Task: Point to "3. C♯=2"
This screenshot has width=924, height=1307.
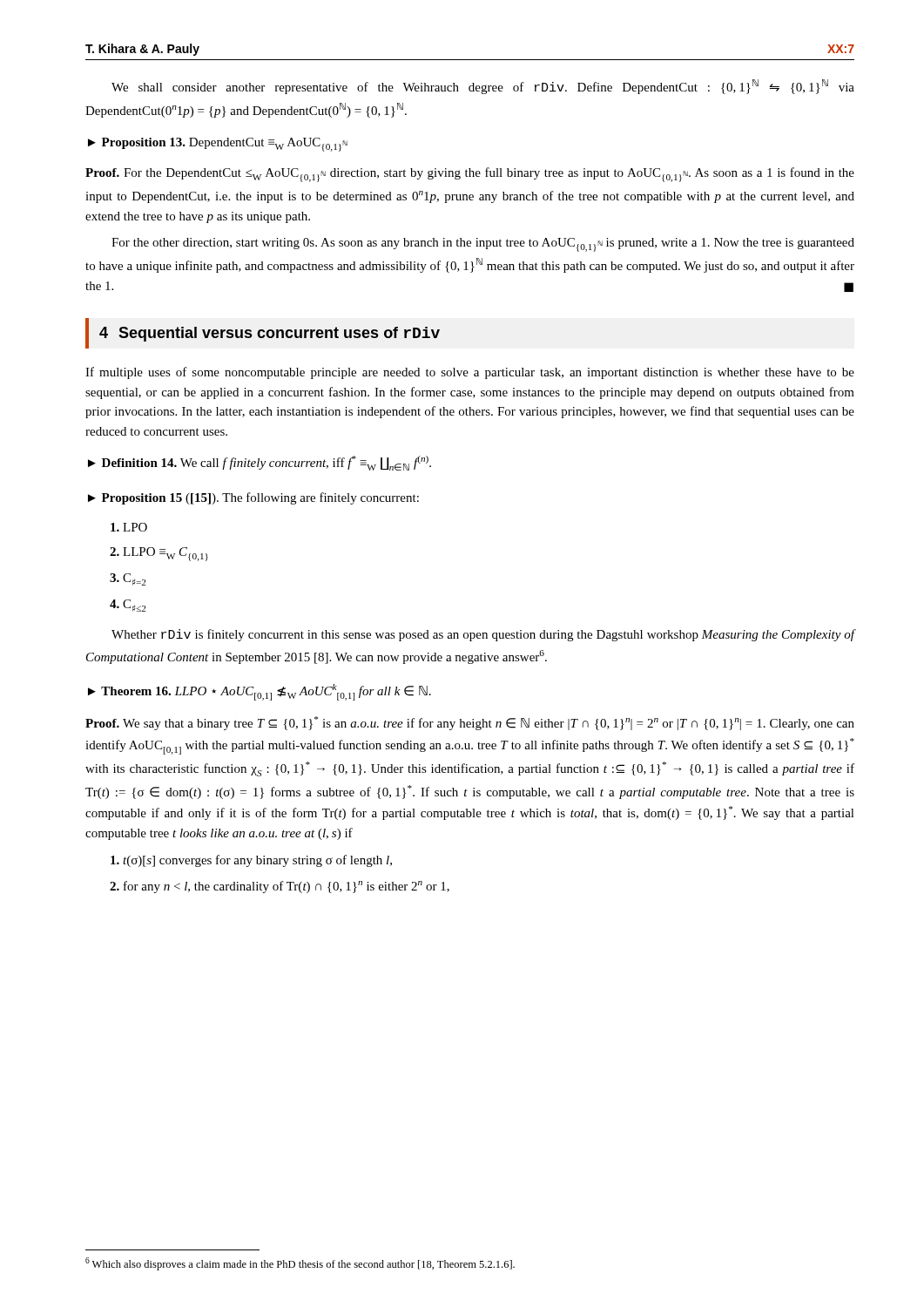Action: pyautogui.click(x=128, y=579)
